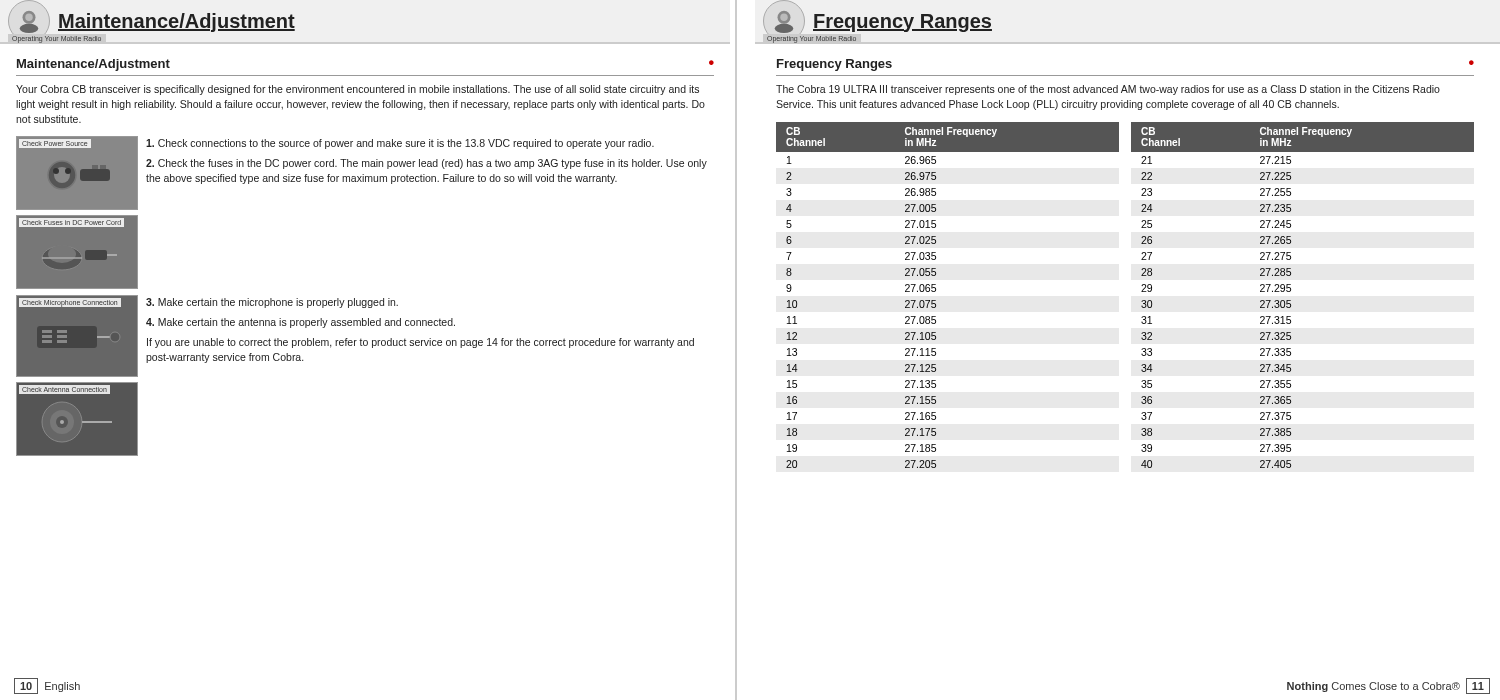Click on the text block with the text "Your Cobra CB"
This screenshot has height=700, width=1500.
pos(360,104)
